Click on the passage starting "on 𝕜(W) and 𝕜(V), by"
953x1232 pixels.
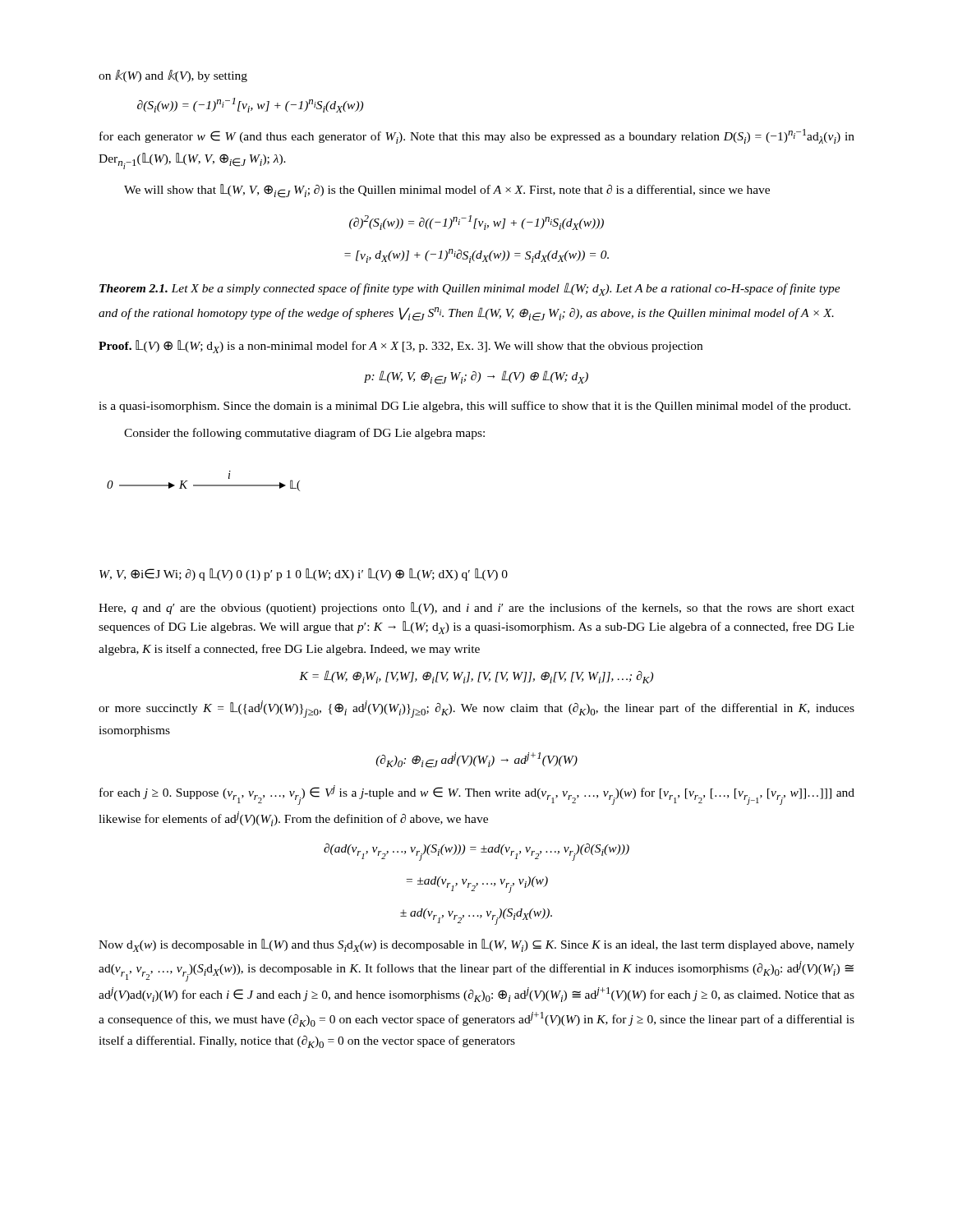pyautogui.click(x=173, y=76)
